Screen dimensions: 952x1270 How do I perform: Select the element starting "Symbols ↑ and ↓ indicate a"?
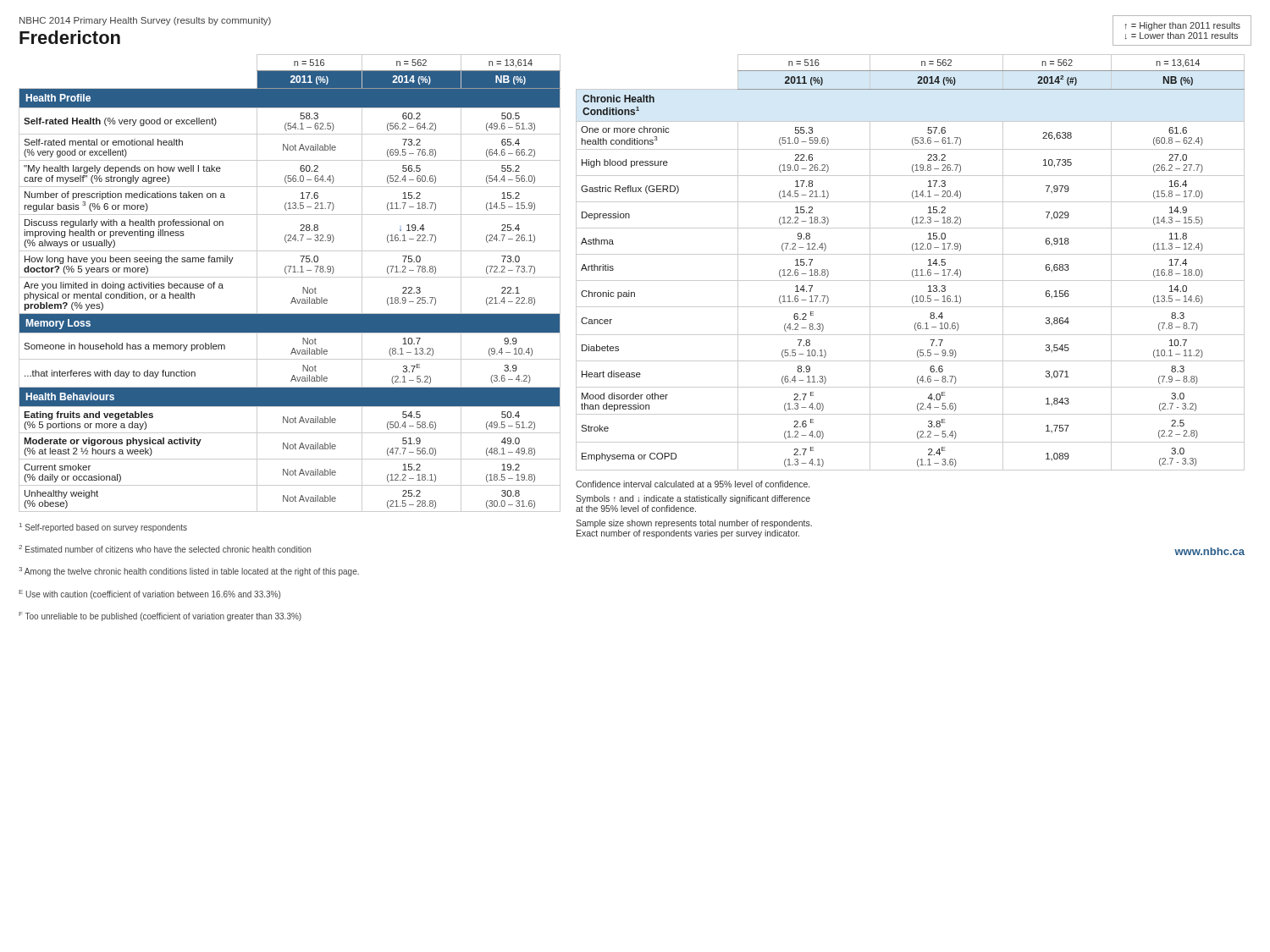tap(693, 504)
